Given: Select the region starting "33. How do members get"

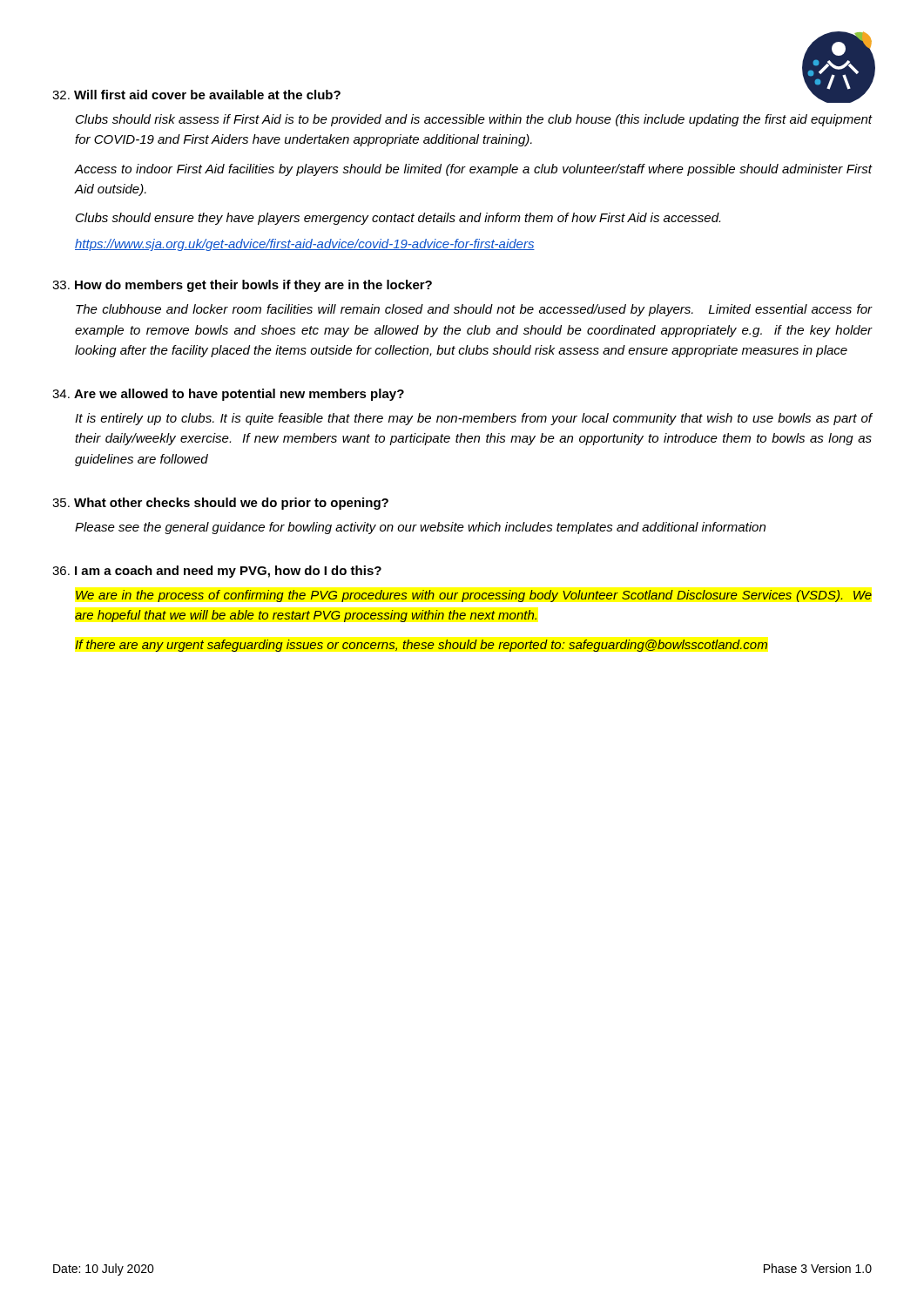Looking at the screenshot, I should pyautogui.click(x=242, y=286).
